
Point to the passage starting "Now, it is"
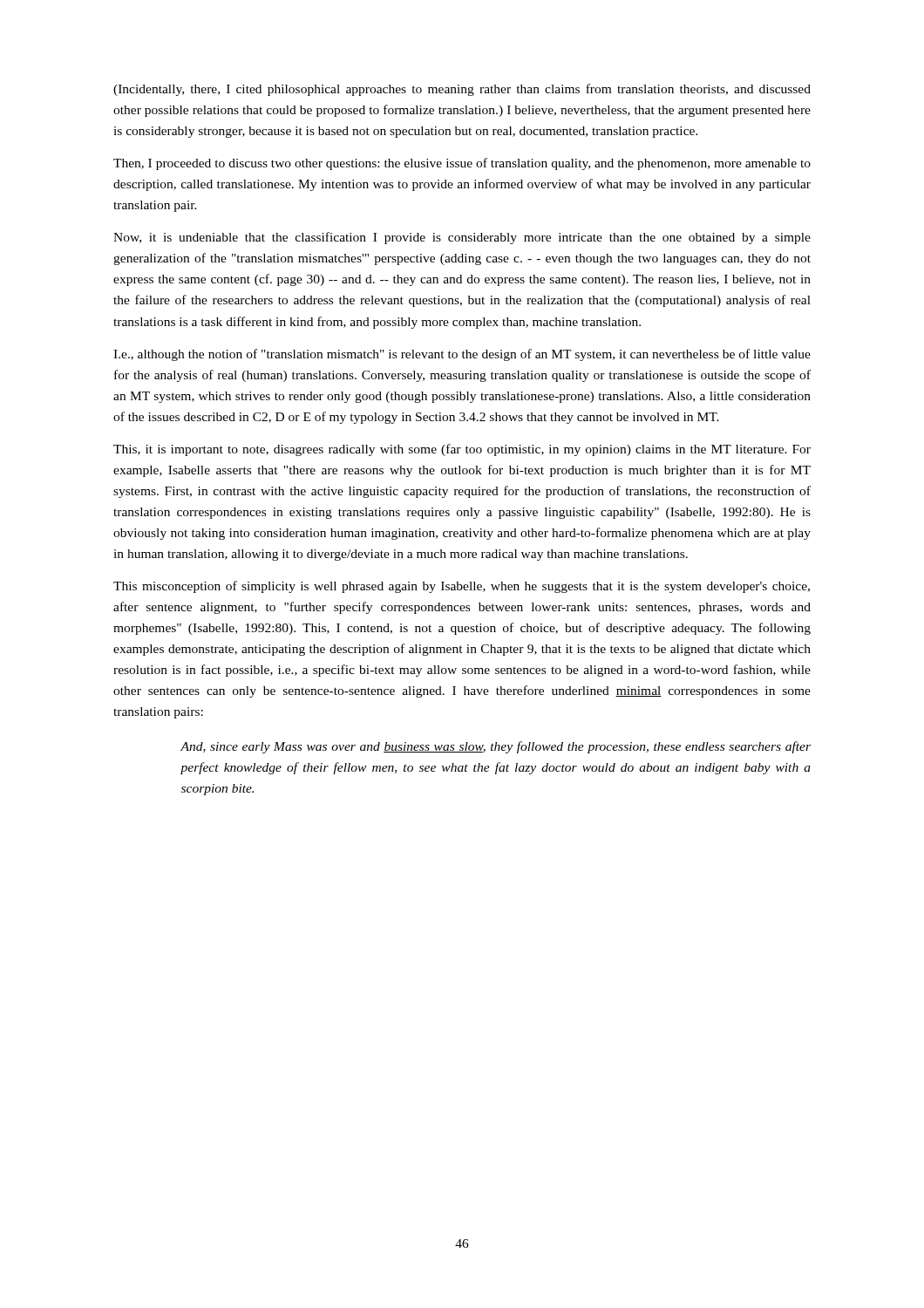462,279
